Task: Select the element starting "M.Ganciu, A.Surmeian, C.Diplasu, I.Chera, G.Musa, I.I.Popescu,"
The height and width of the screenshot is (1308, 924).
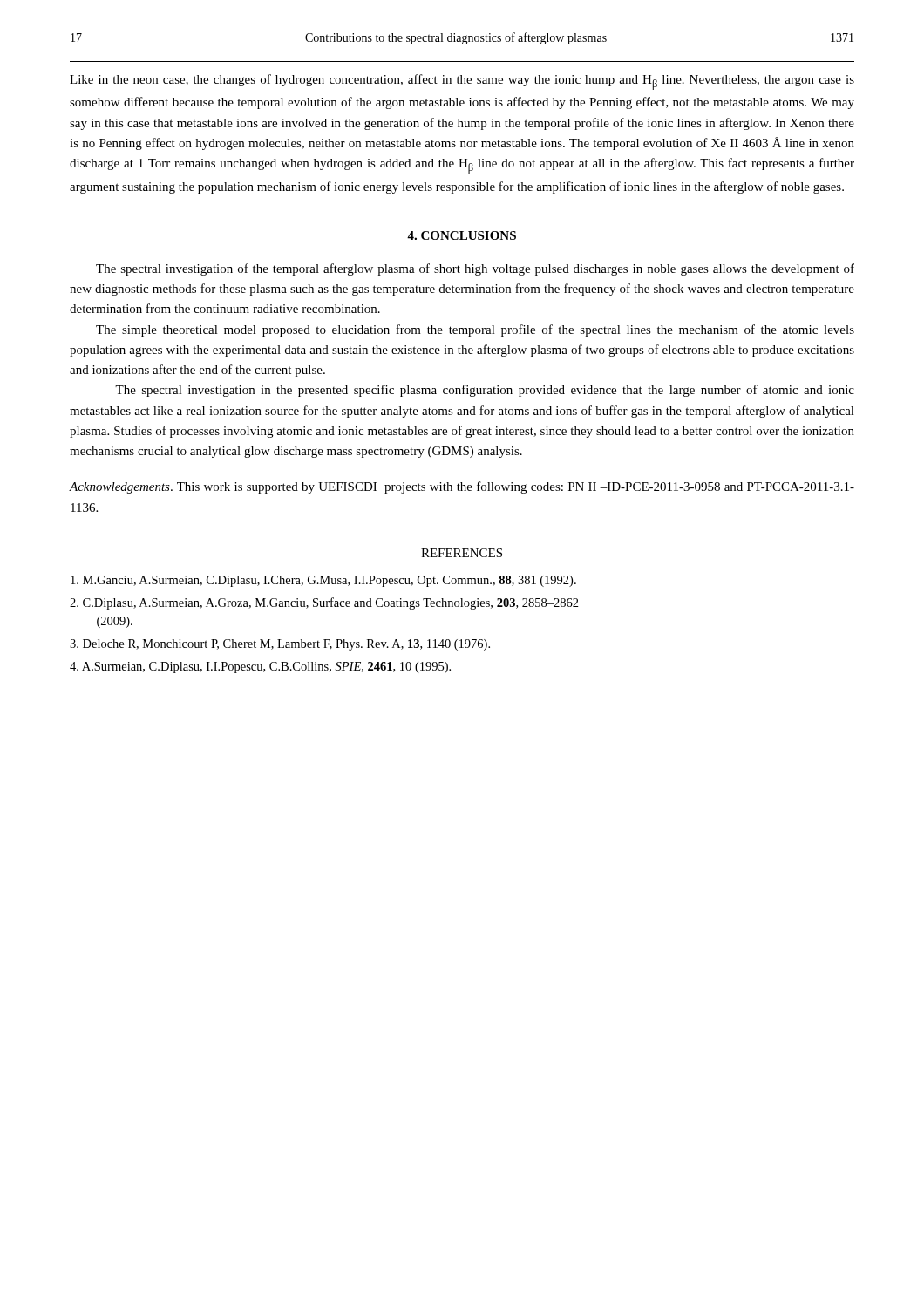Action: pos(323,580)
